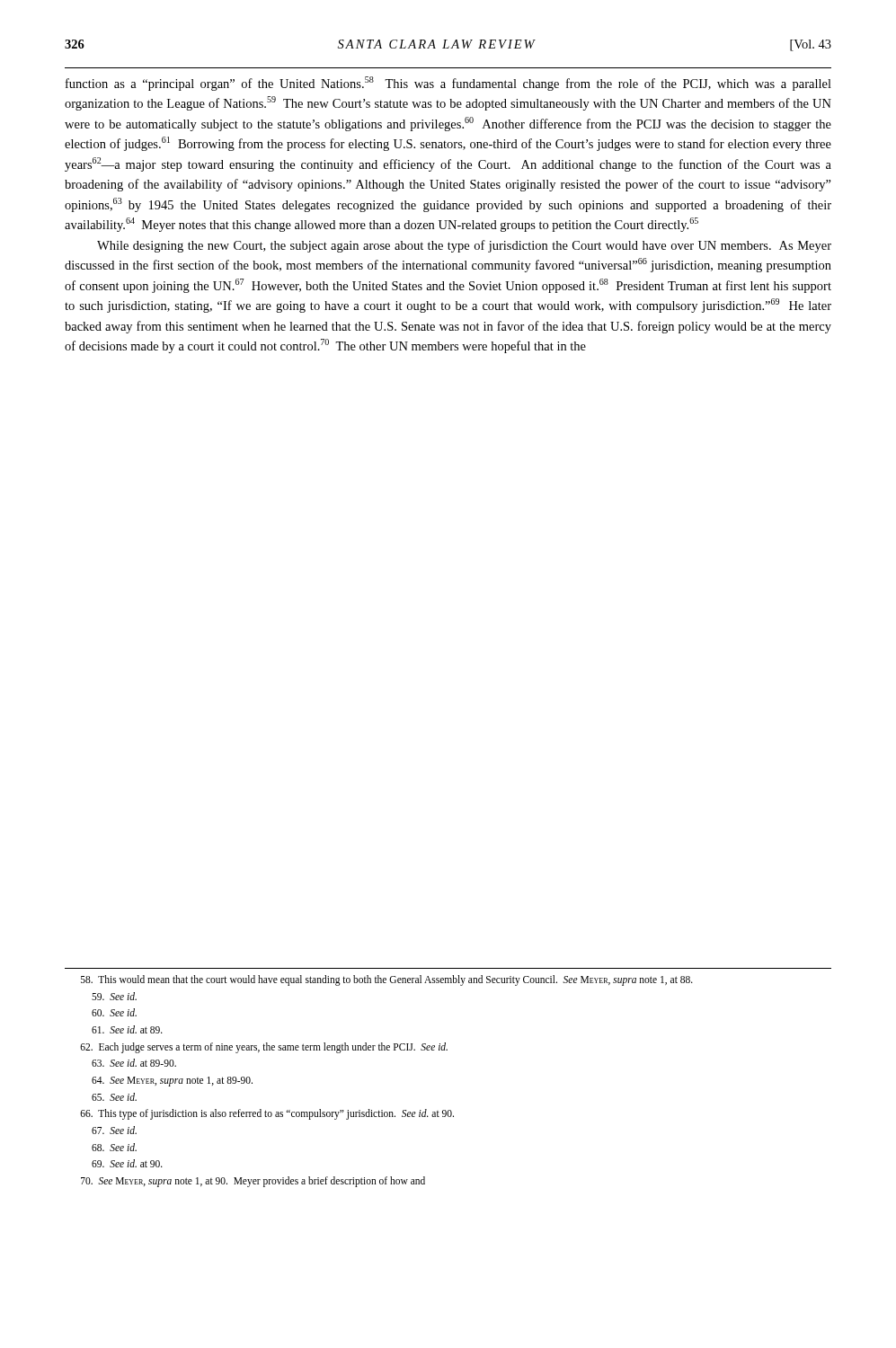Where does it say "See id. at 89."?
The height and width of the screenshot is (1348, 896).
(x=127, y=1030)
